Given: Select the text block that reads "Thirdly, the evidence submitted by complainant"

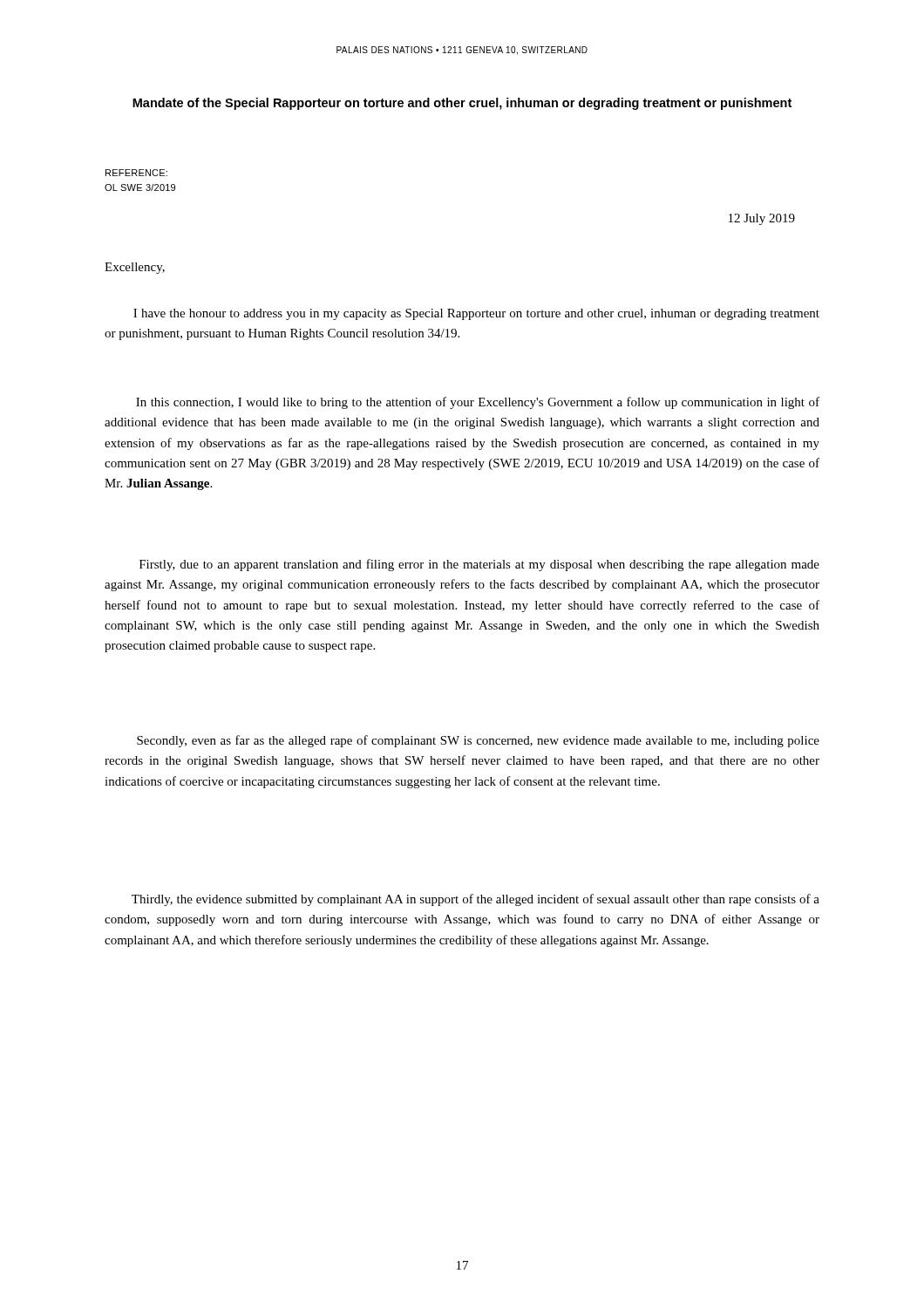Looking at the screenshot, I should (x=462, y=919).
